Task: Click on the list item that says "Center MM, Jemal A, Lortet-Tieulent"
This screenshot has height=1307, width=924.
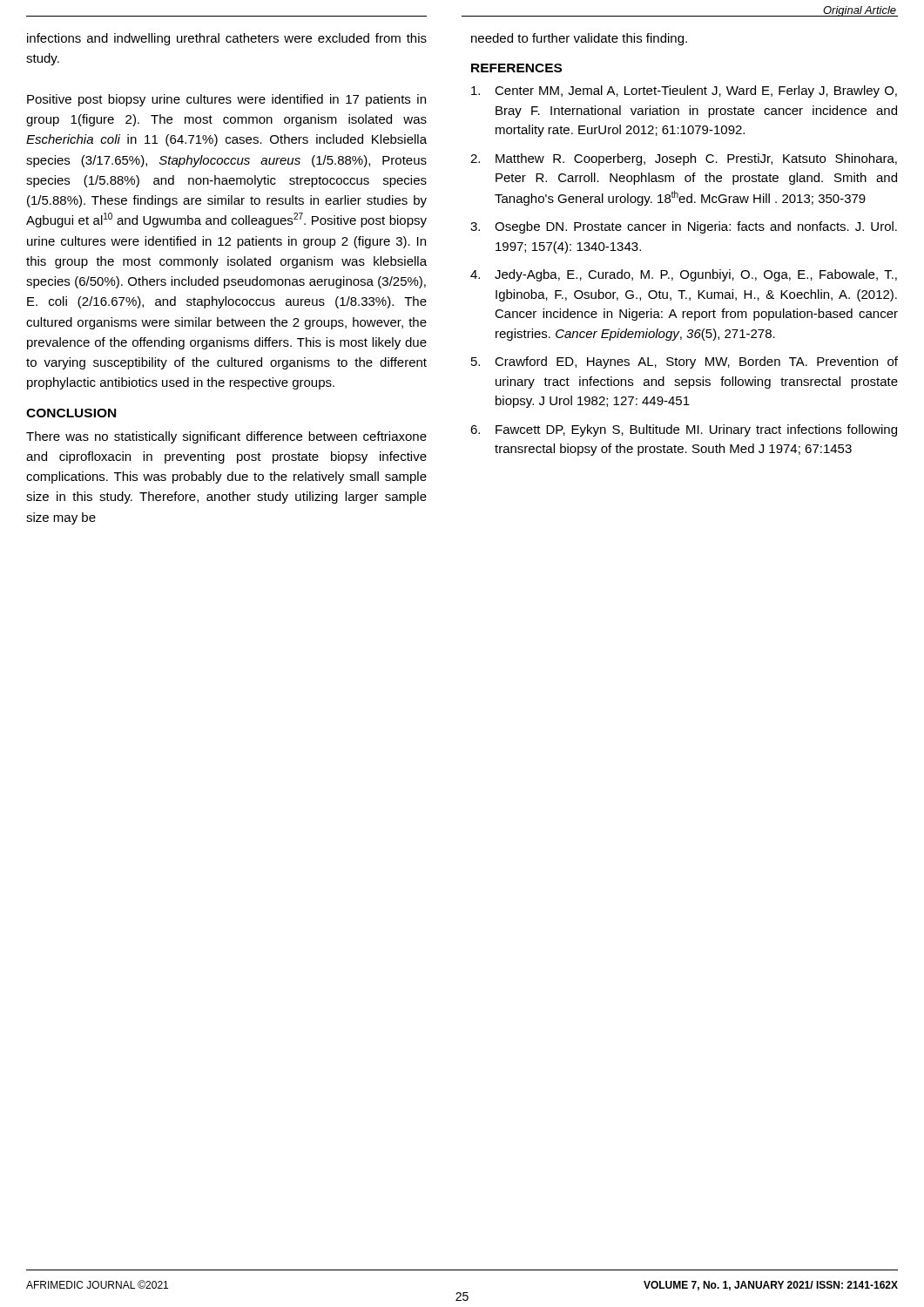Action: click(684, 111)
